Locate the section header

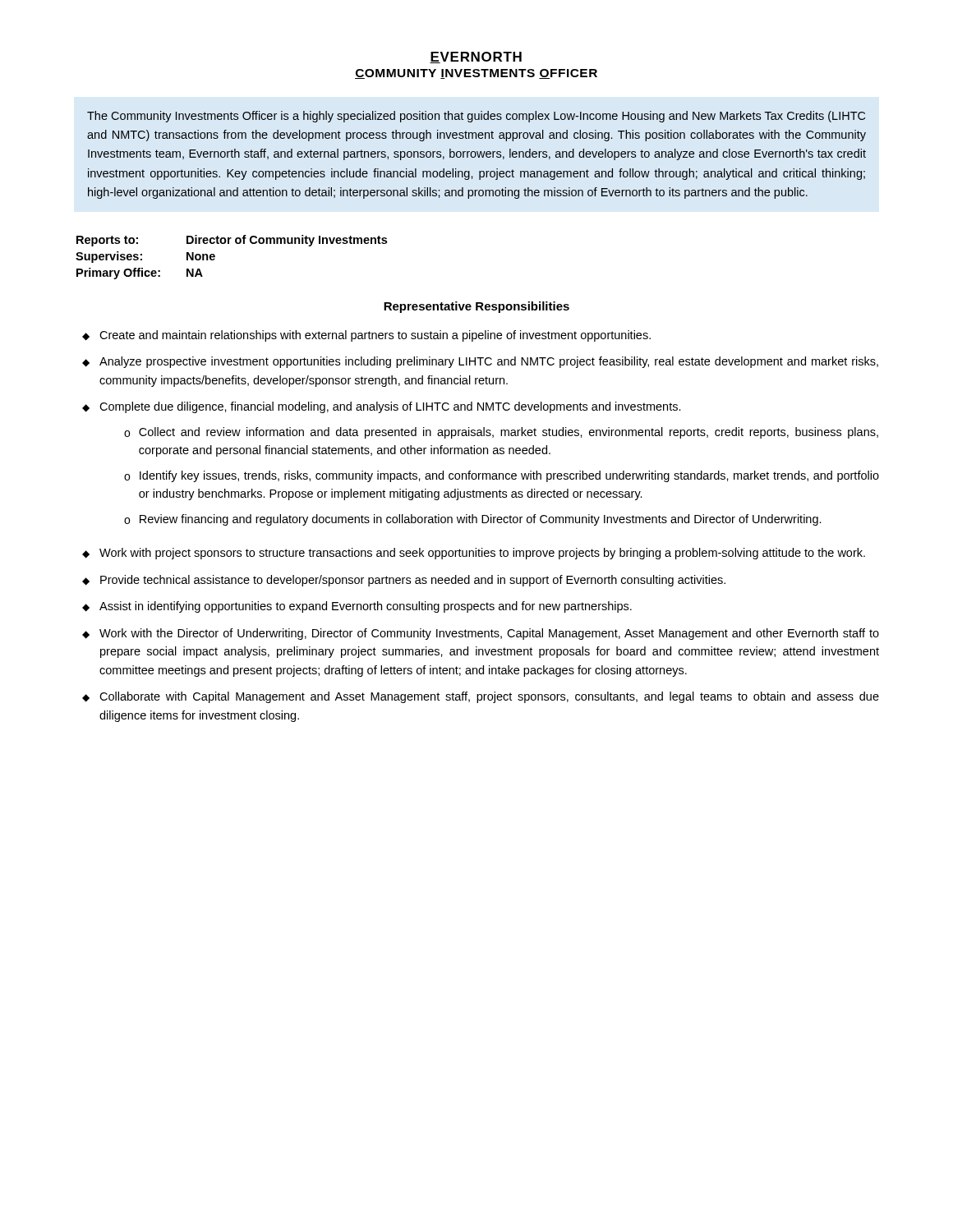point(476,306)
